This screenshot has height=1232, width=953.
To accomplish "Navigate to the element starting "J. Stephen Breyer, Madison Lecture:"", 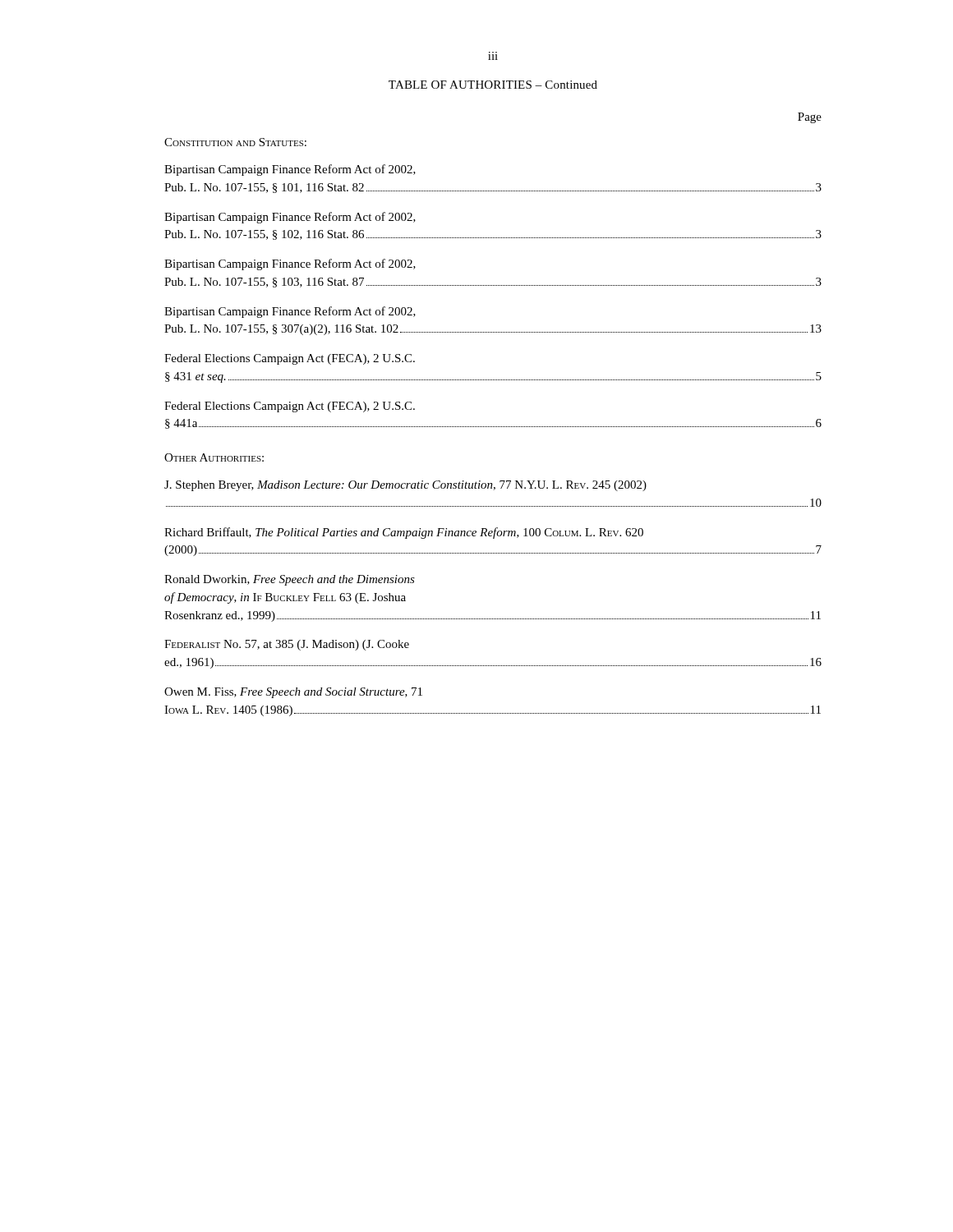I will [x=493, y=494].
